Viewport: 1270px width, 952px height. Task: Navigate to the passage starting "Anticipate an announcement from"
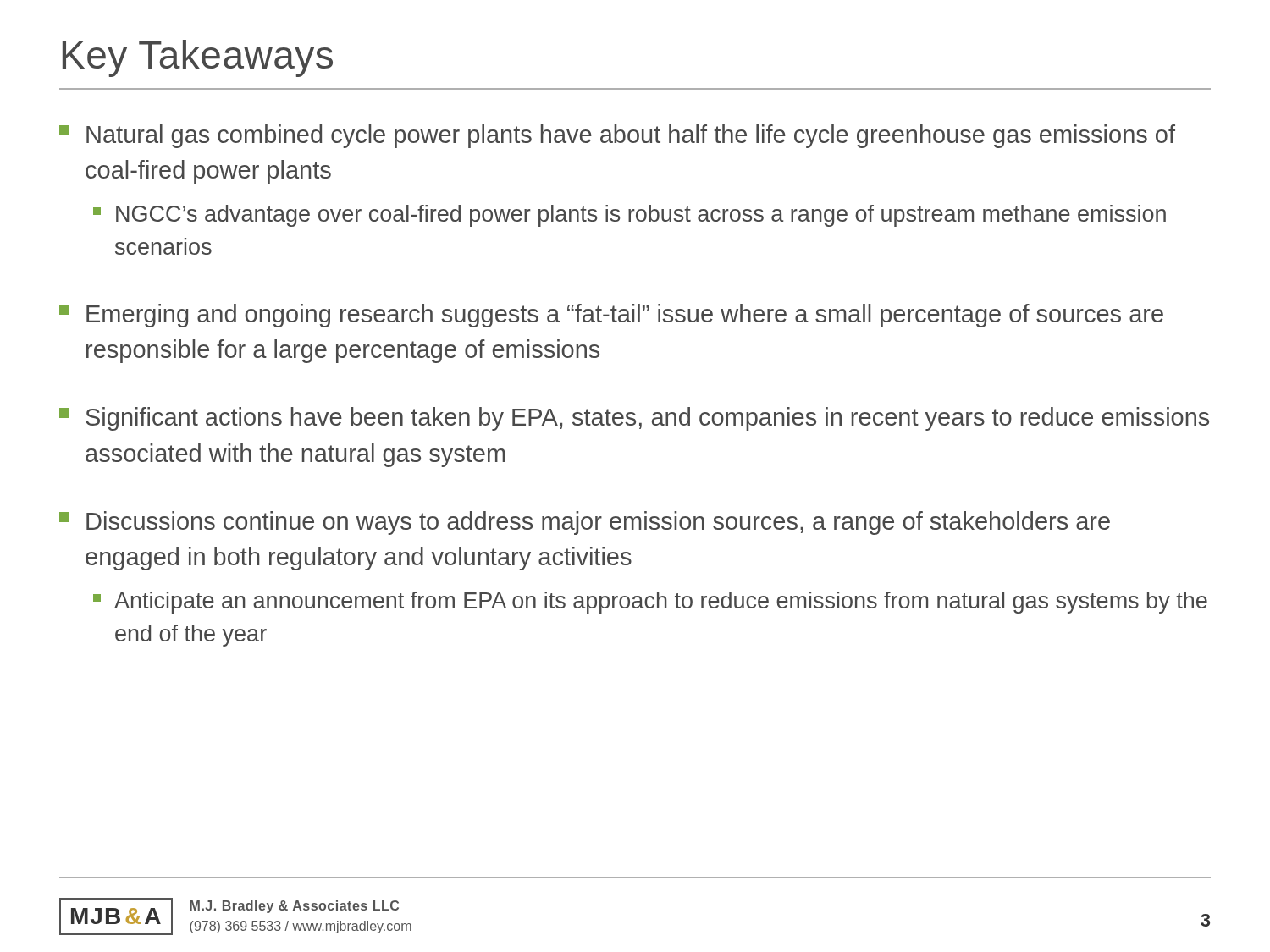pos(661,617)
